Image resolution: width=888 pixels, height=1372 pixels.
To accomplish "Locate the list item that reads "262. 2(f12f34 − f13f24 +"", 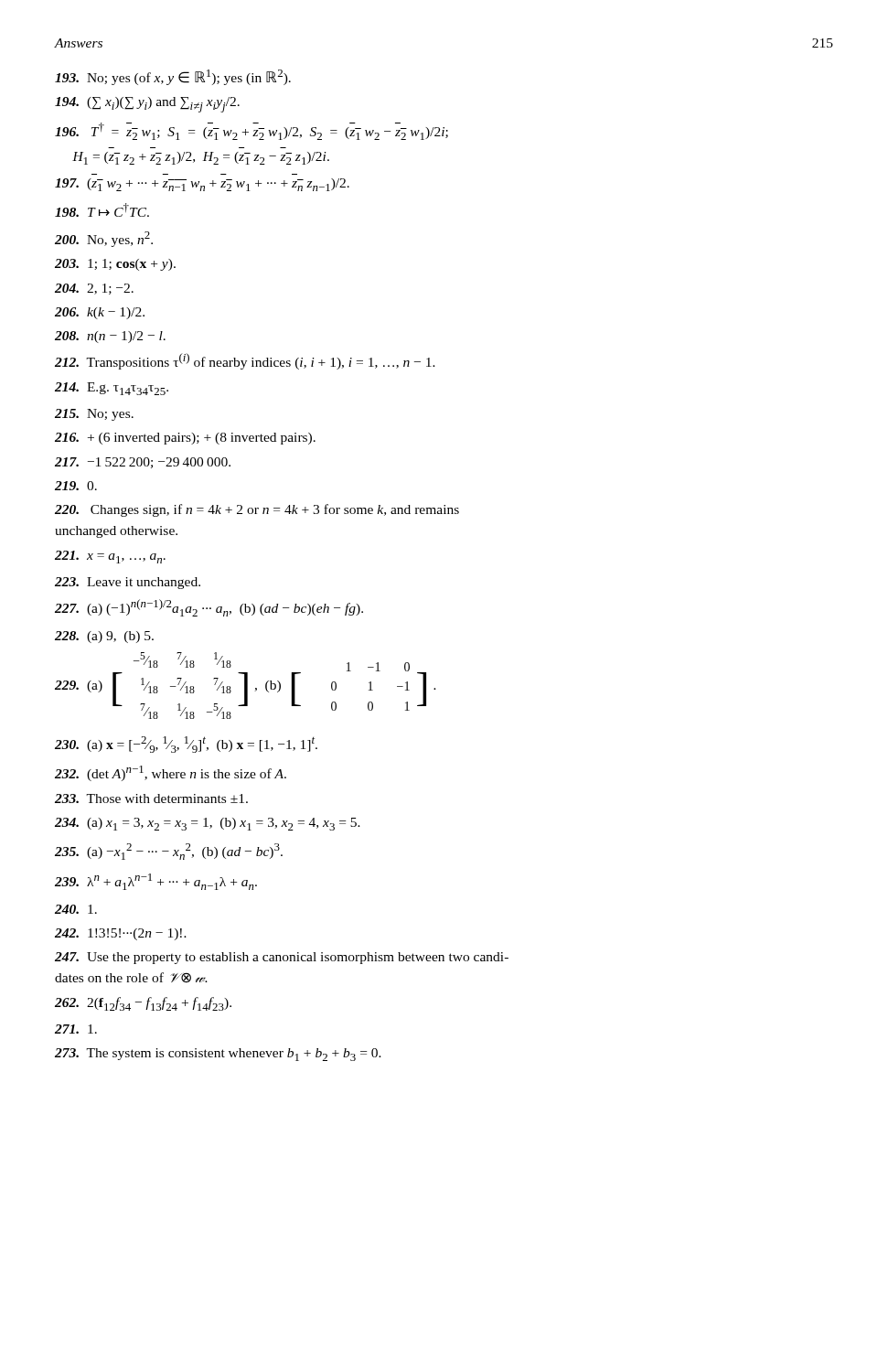I will click(144, 1003).
